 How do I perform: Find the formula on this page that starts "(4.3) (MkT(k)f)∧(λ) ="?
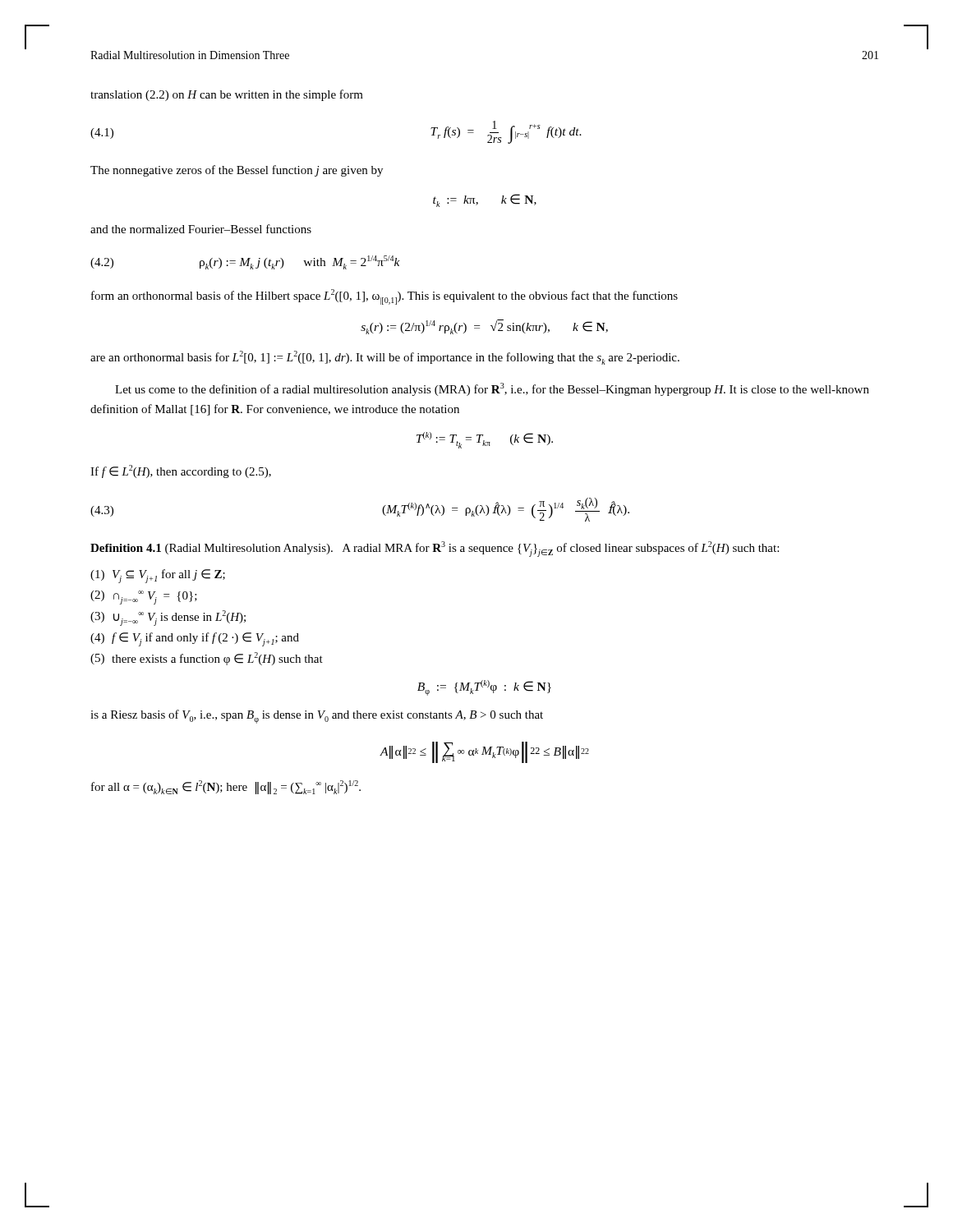[485, 511]
